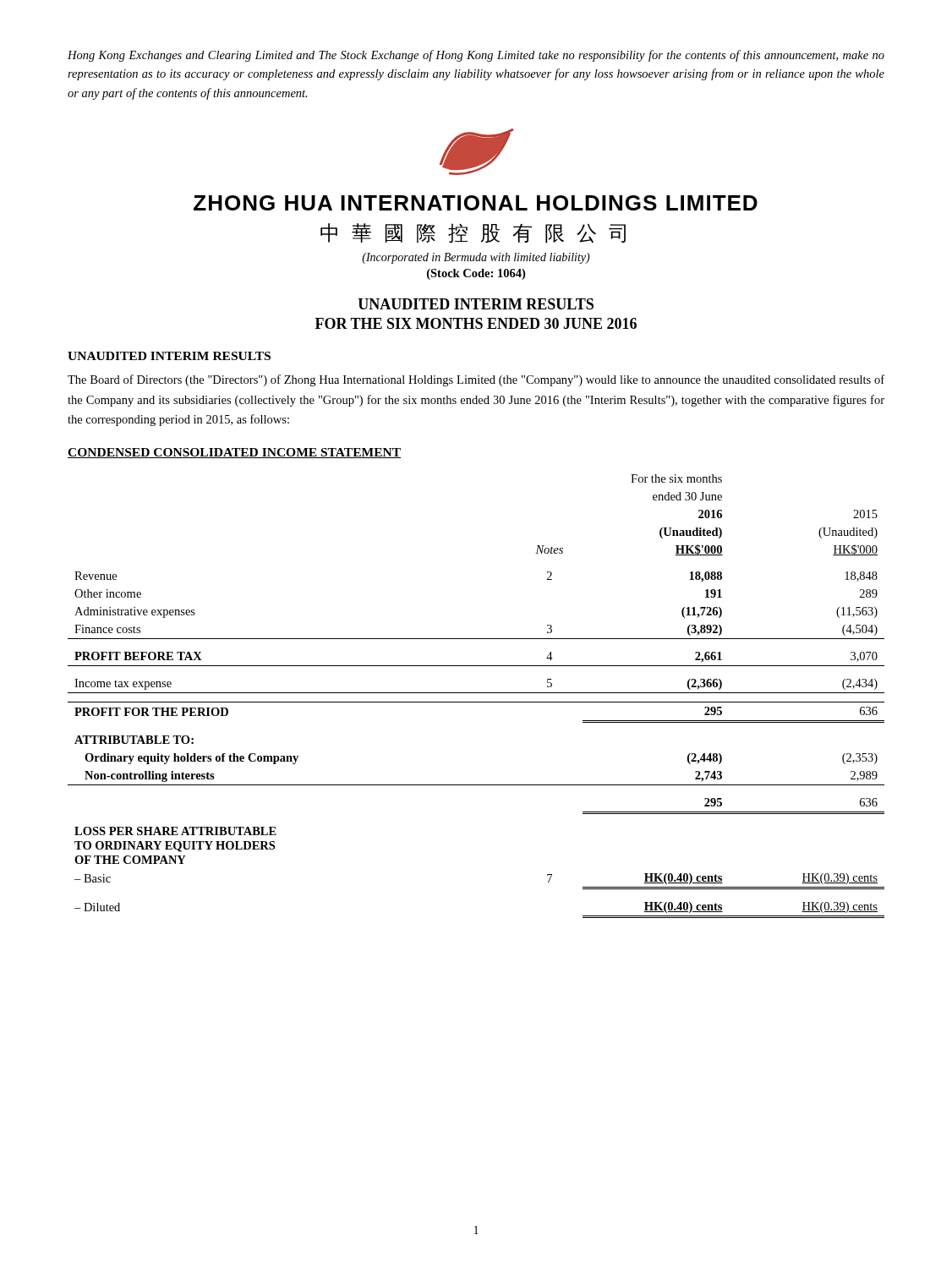Navigate to the passage starting "(Stock Code: 1064)"
Screen dimensions: 1268x952
pyautogui.click(x=476, y=273)
